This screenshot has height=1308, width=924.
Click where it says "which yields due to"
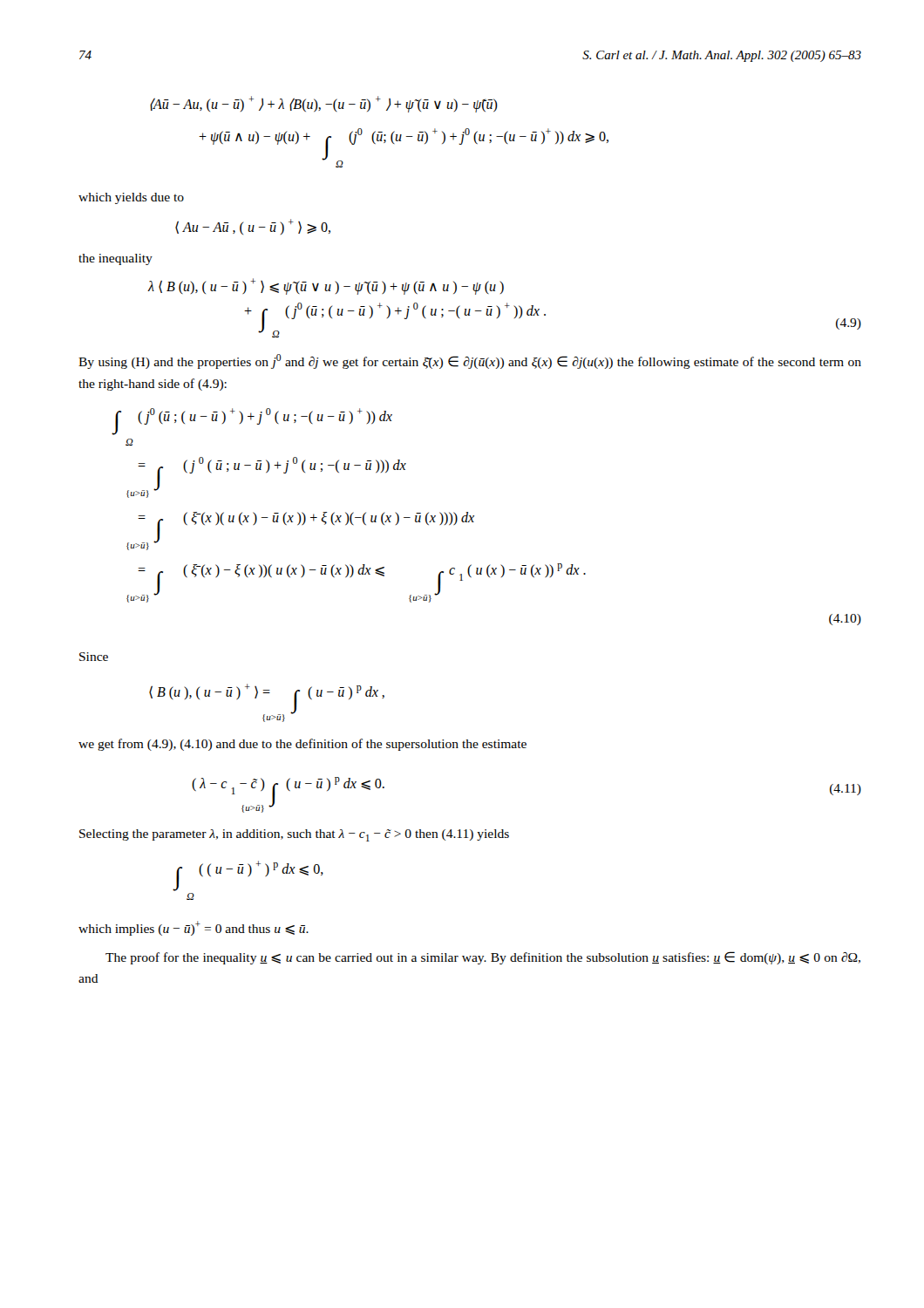(131, 197)
